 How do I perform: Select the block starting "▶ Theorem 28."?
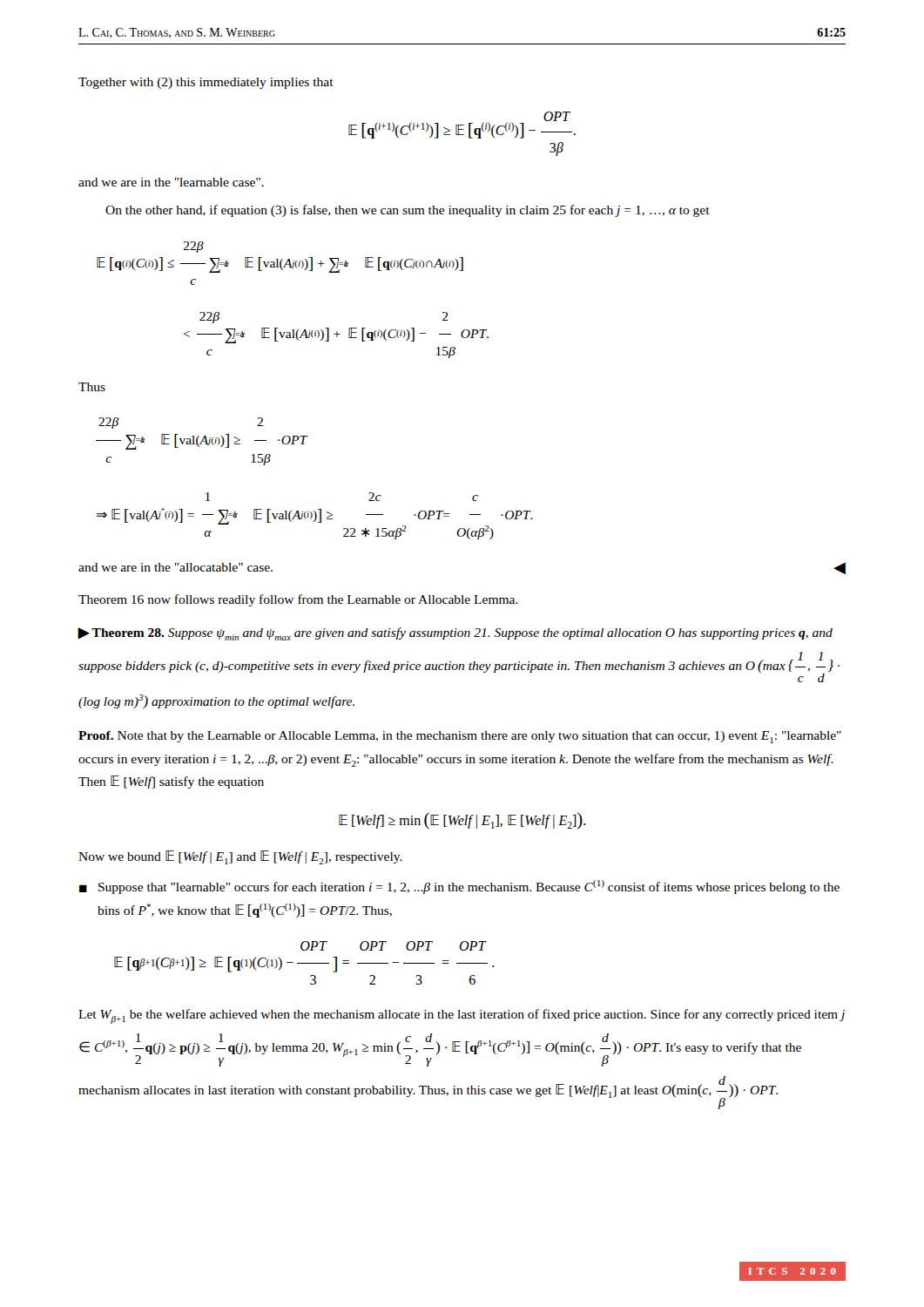(459, 667)
